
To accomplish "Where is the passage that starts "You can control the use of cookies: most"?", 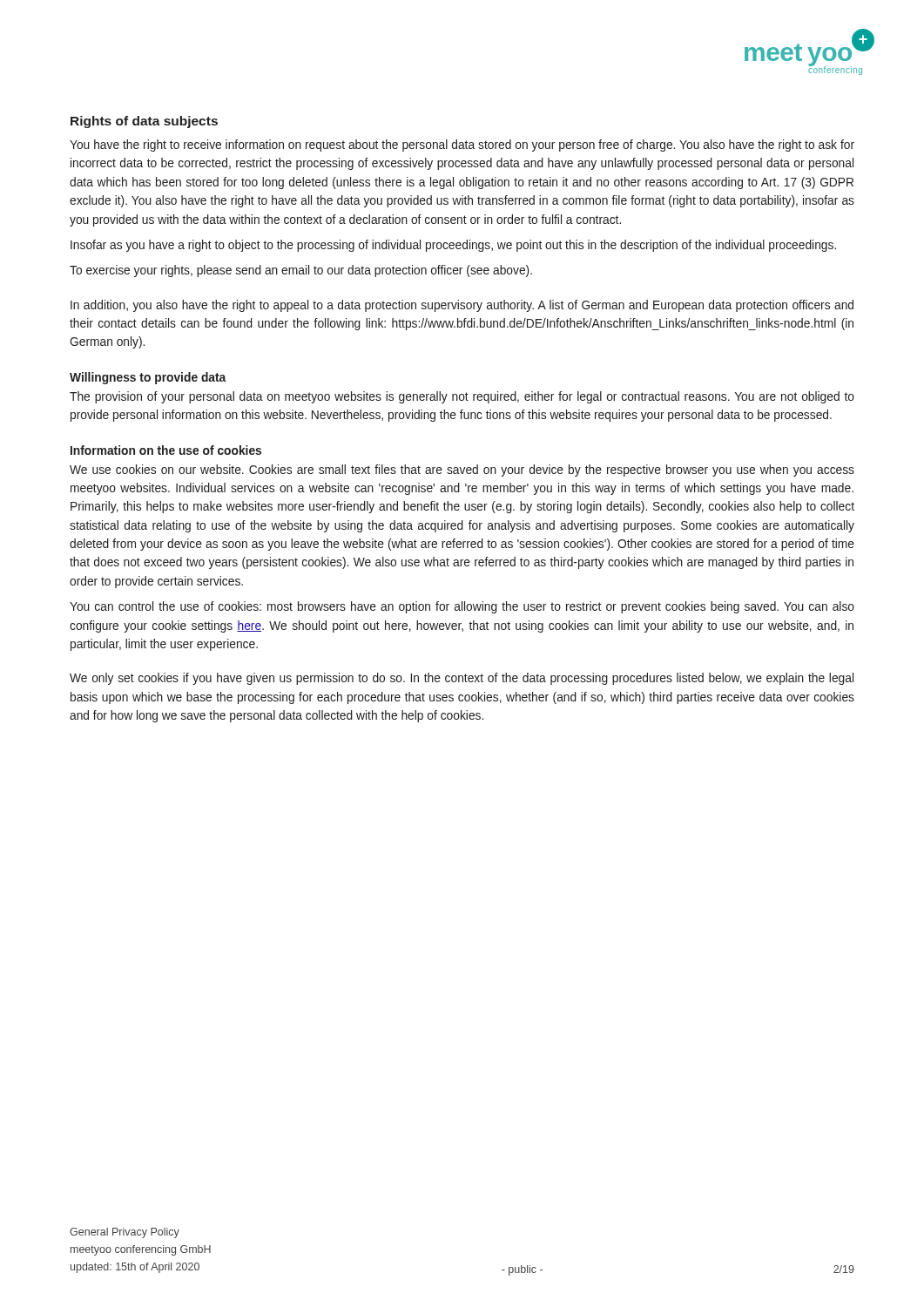I will pos(462,626).
